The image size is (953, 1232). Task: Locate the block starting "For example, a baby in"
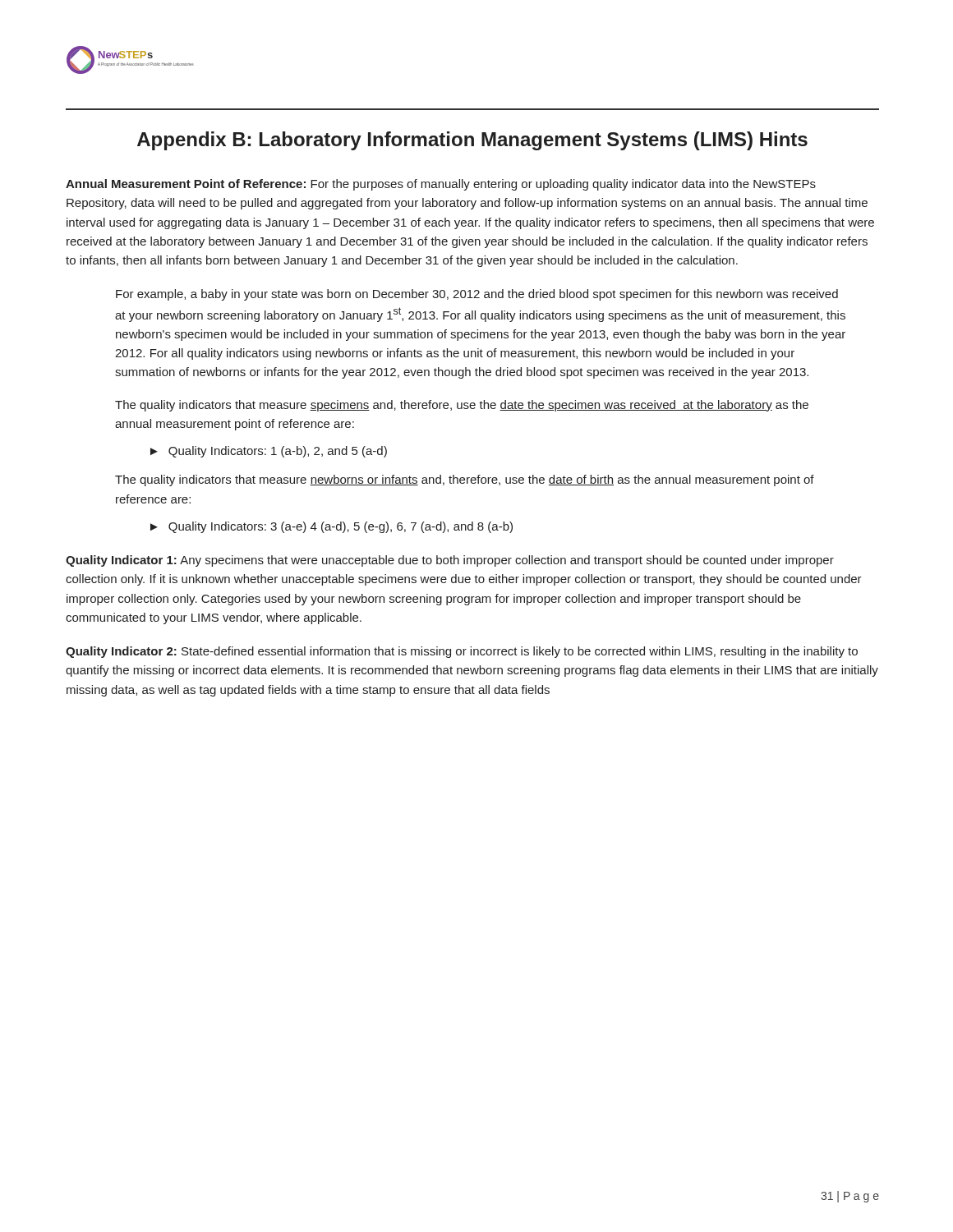click(x=480, y=333)
